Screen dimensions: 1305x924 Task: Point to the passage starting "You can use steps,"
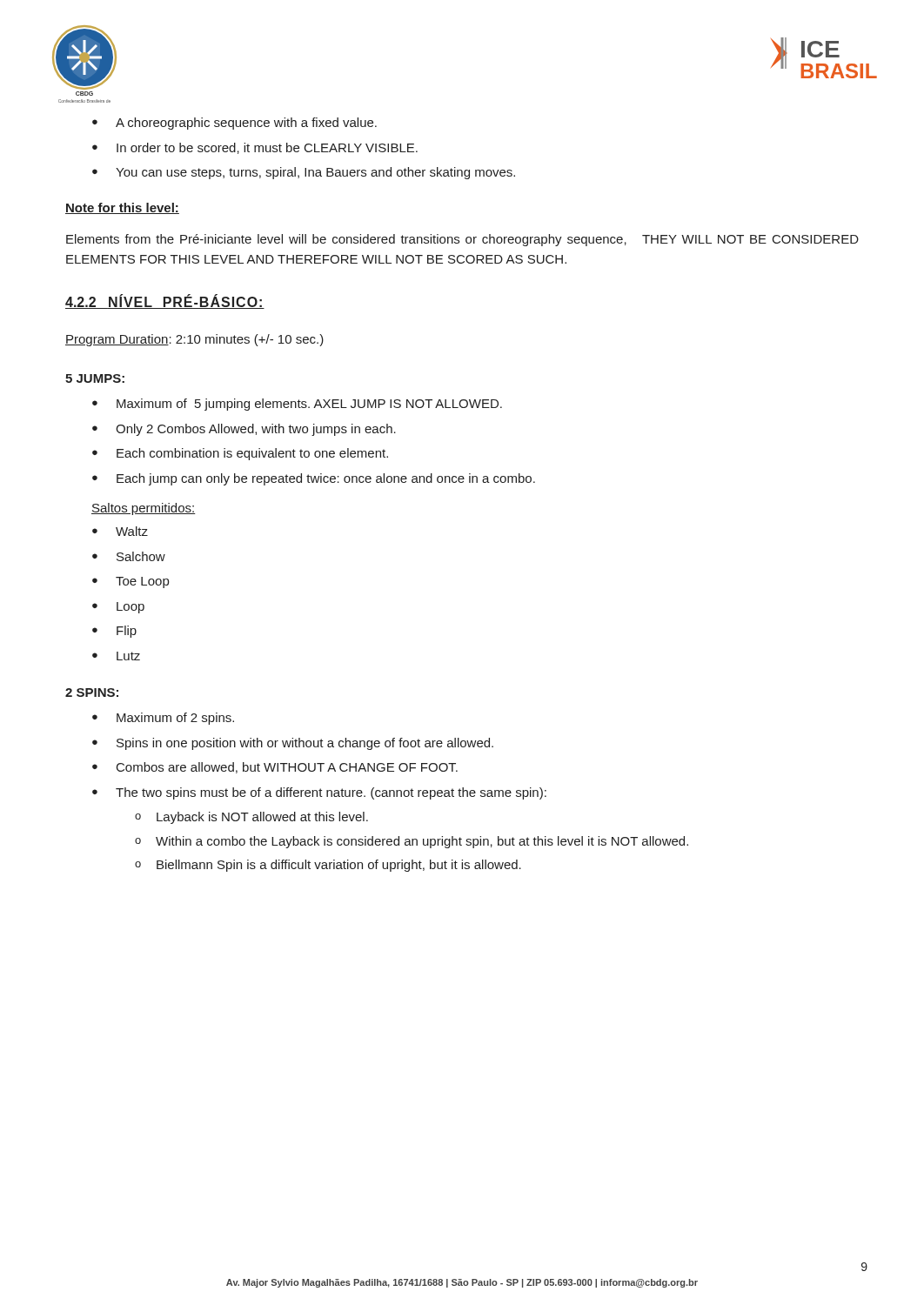[x=316, y=172]
